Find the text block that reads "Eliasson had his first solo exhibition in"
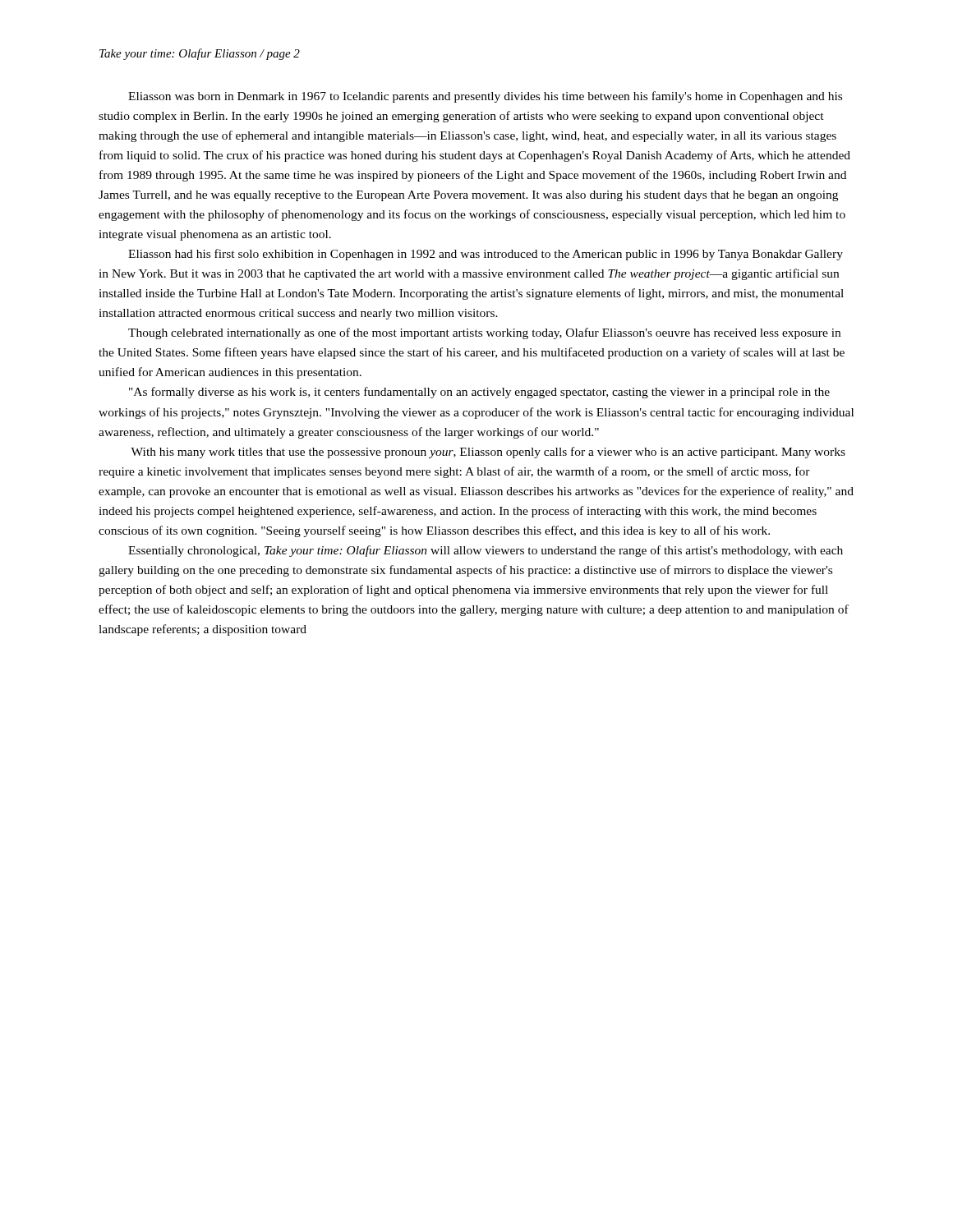This screenshot has height=1232, width=953. (476, 284)
